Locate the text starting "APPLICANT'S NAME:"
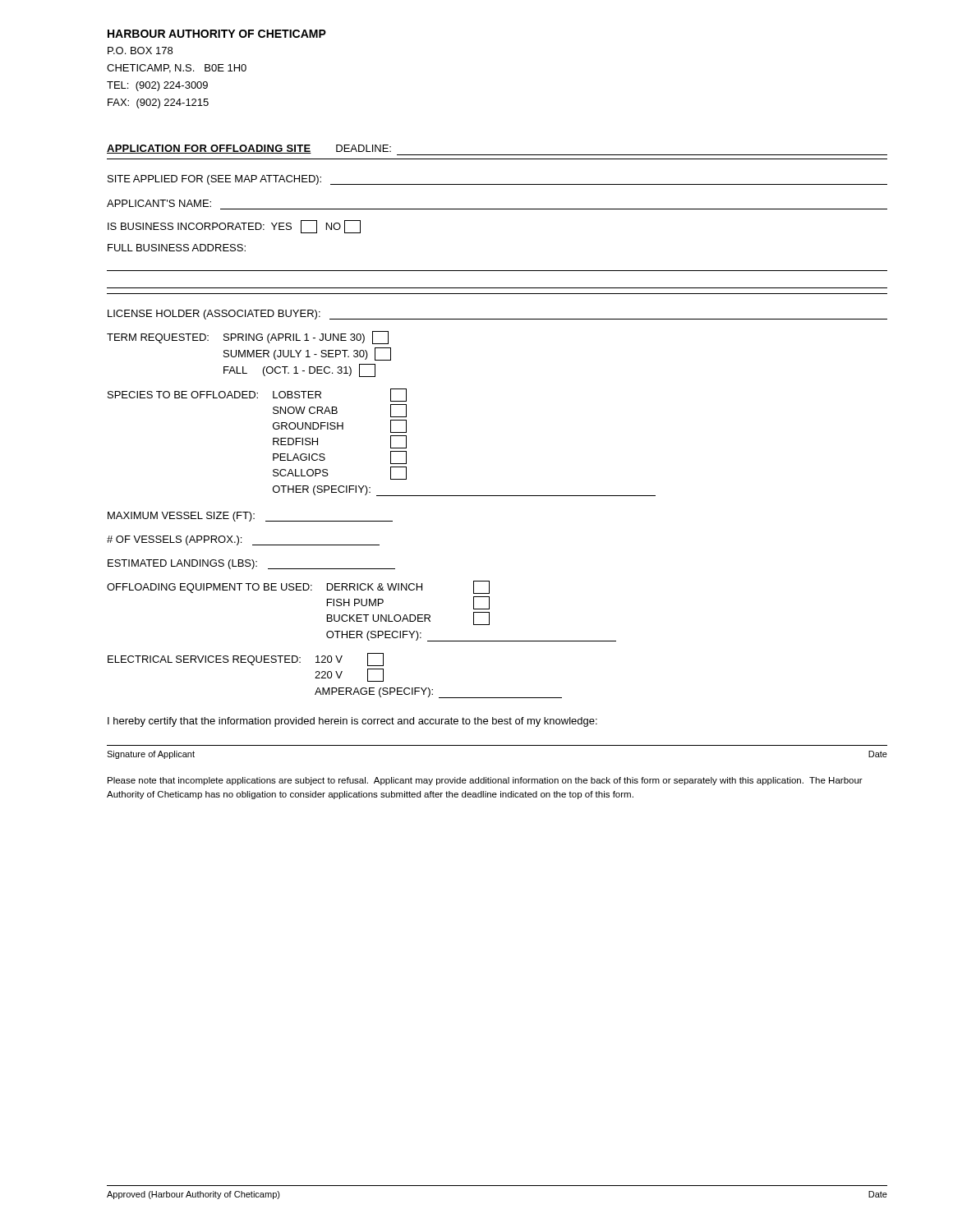Viewport: 953px width, 1232px height. pyautogui.click(x=497, y=202)
